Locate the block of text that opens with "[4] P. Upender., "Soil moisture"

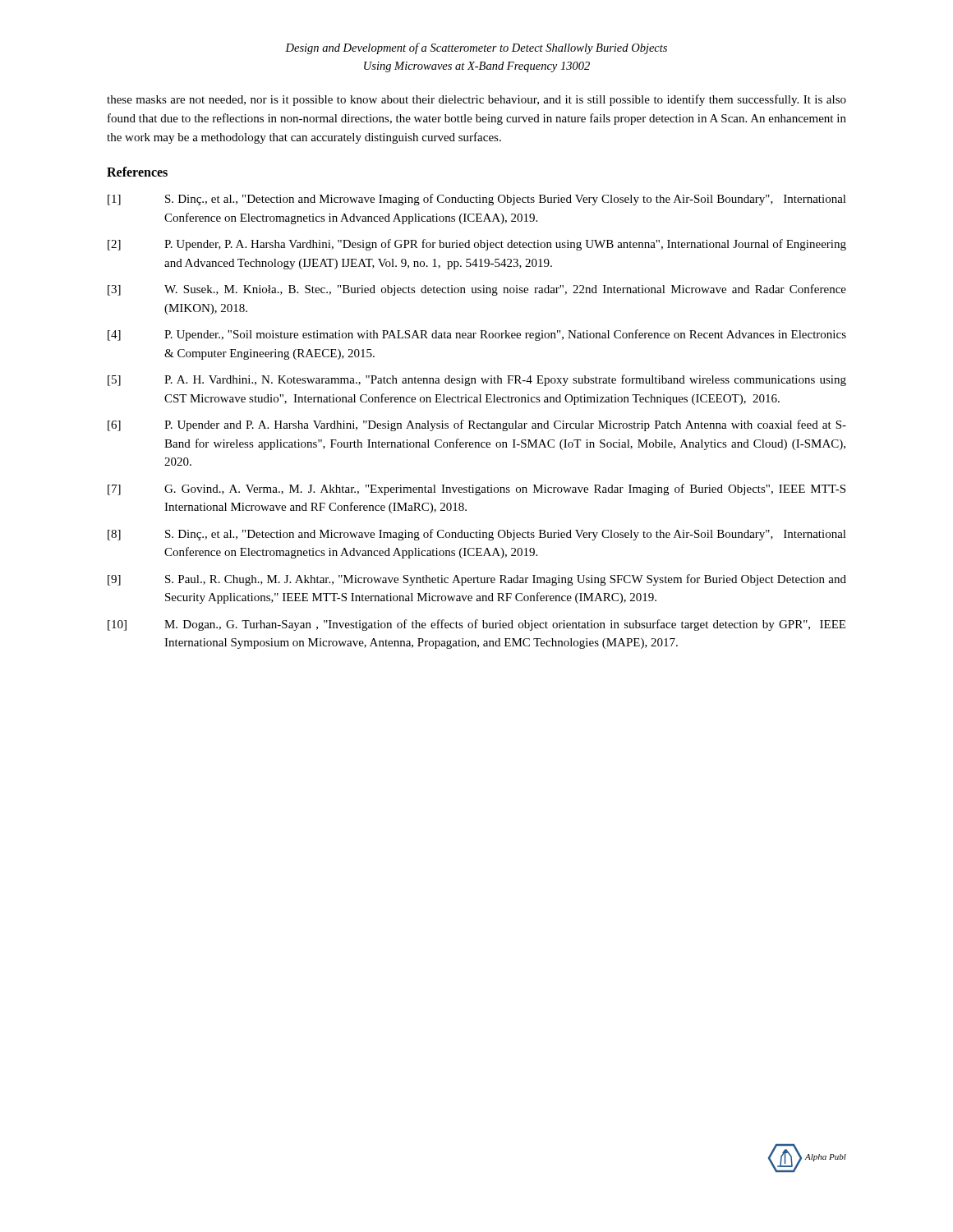point(476,344)
